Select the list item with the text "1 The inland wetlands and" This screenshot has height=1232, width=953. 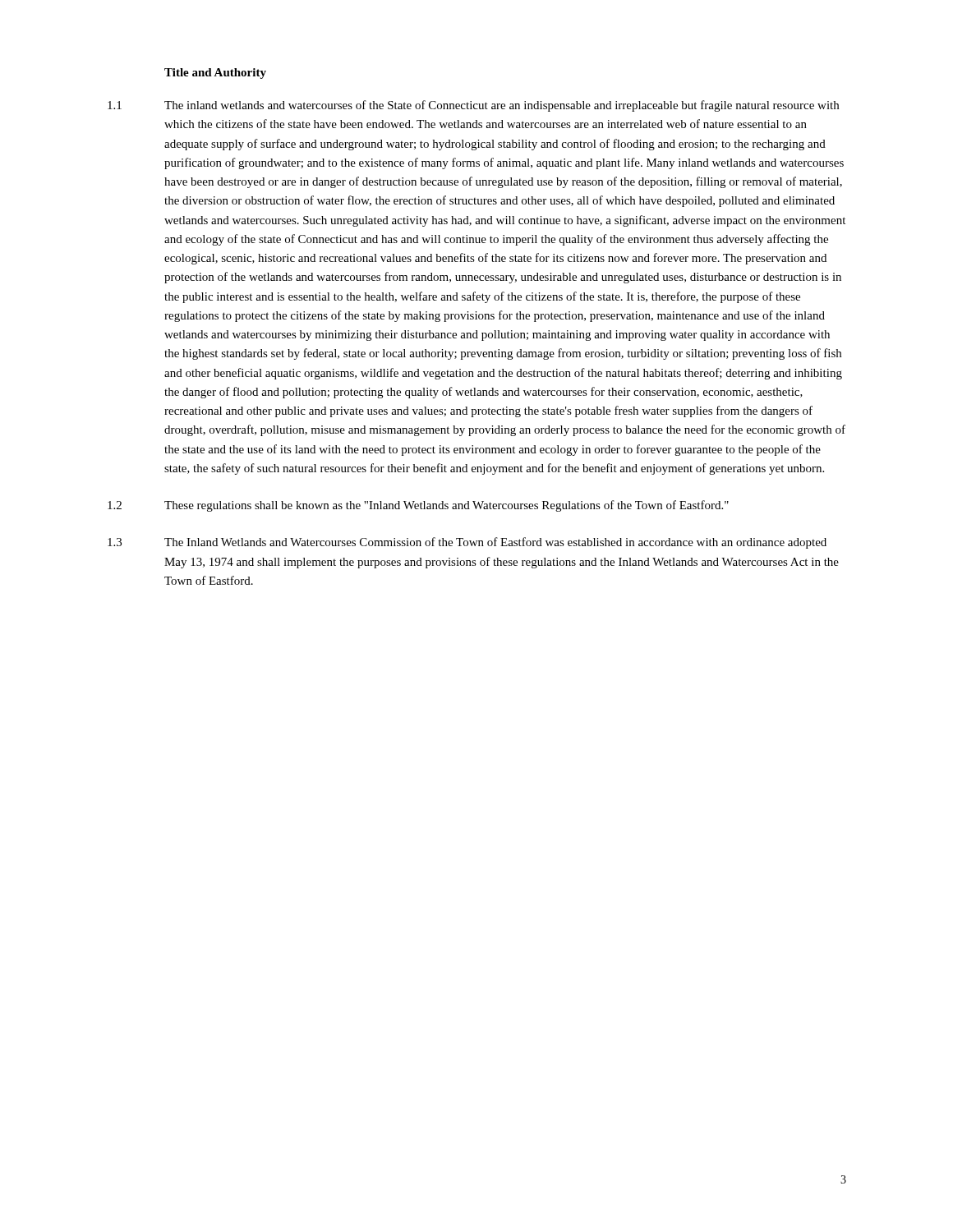tap(476, 287)
